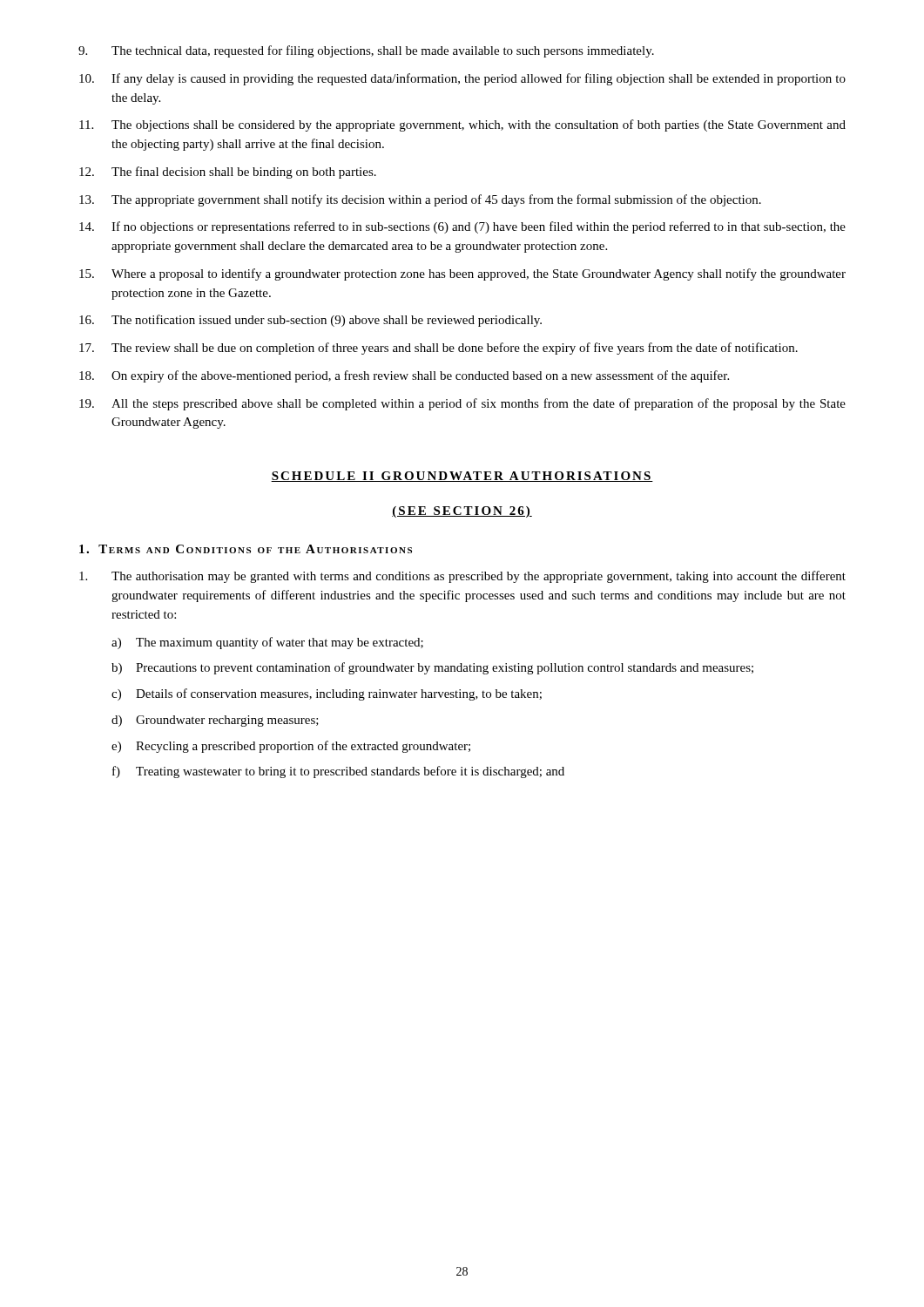The image size is (924, 1307).
Task: Find the section header that reads "1. Terms and Conditions of the"
Action: 246,548
